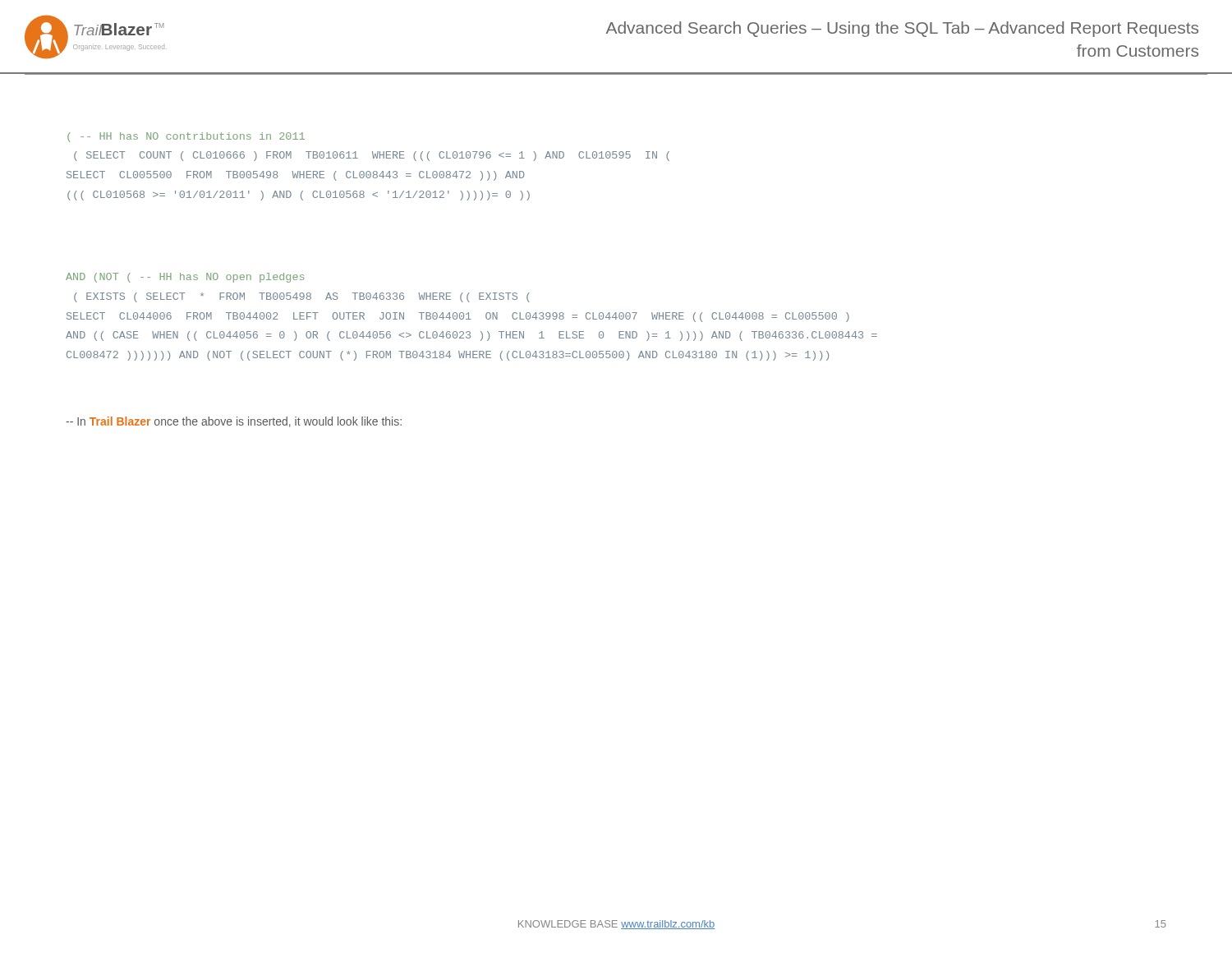Viewport: 1232px width, 953px height.
Task: Locate the text block containing "AND (NOT ( -- HH has"
Action: pos(472,326)
